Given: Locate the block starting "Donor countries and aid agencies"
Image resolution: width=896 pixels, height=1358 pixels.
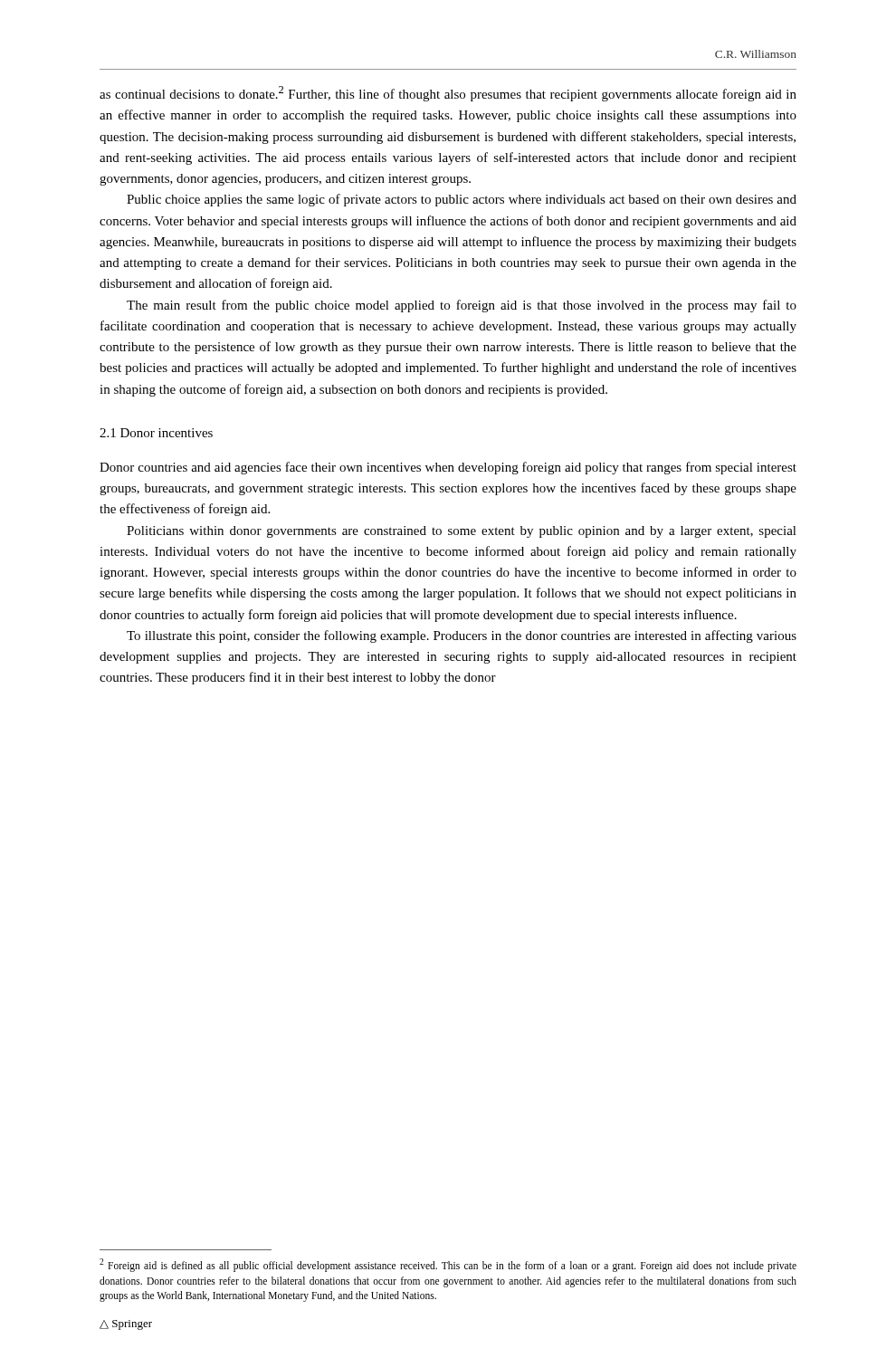Looking at the screenshot, I should point(448,489).
